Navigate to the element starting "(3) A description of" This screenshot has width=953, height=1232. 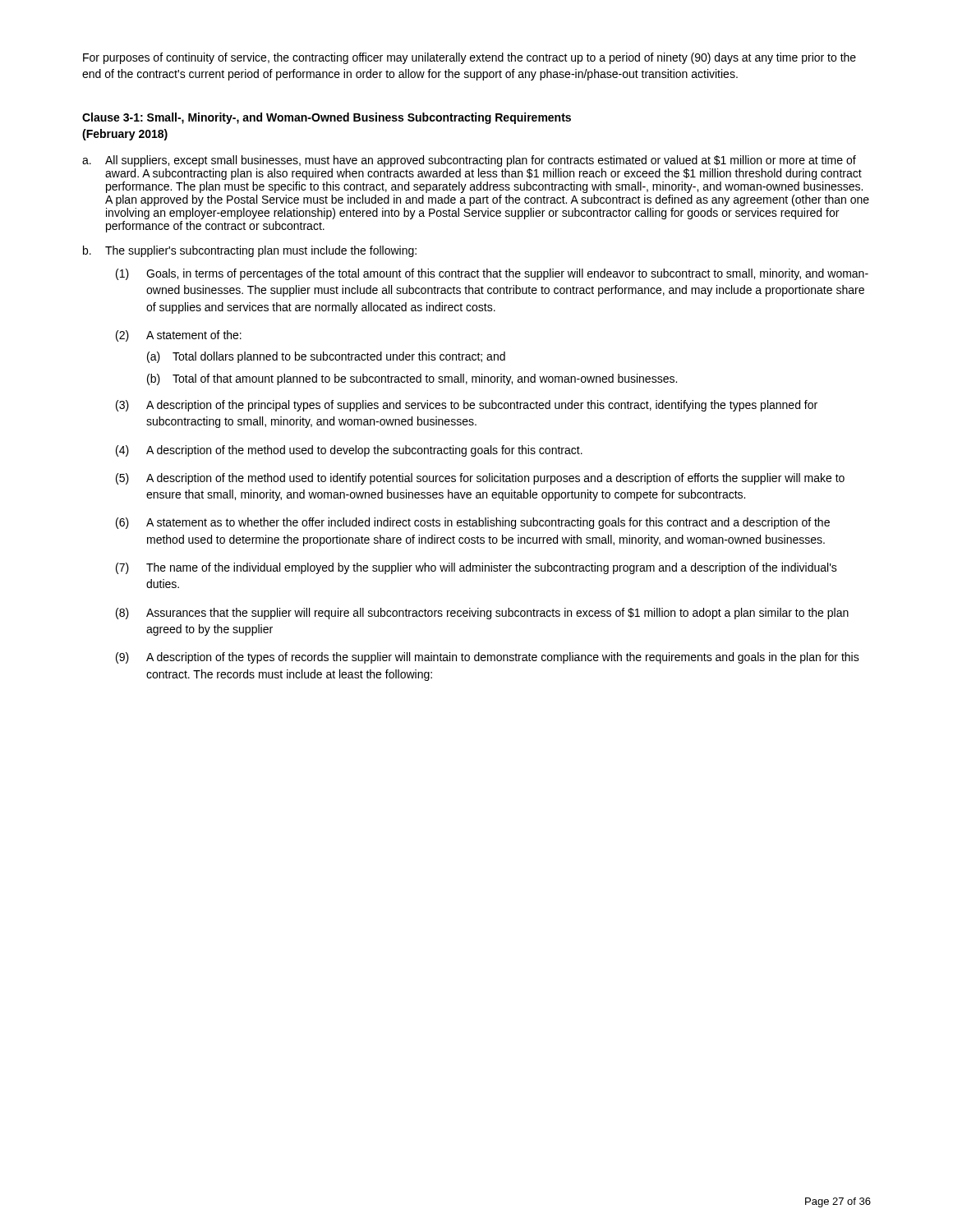493,413
